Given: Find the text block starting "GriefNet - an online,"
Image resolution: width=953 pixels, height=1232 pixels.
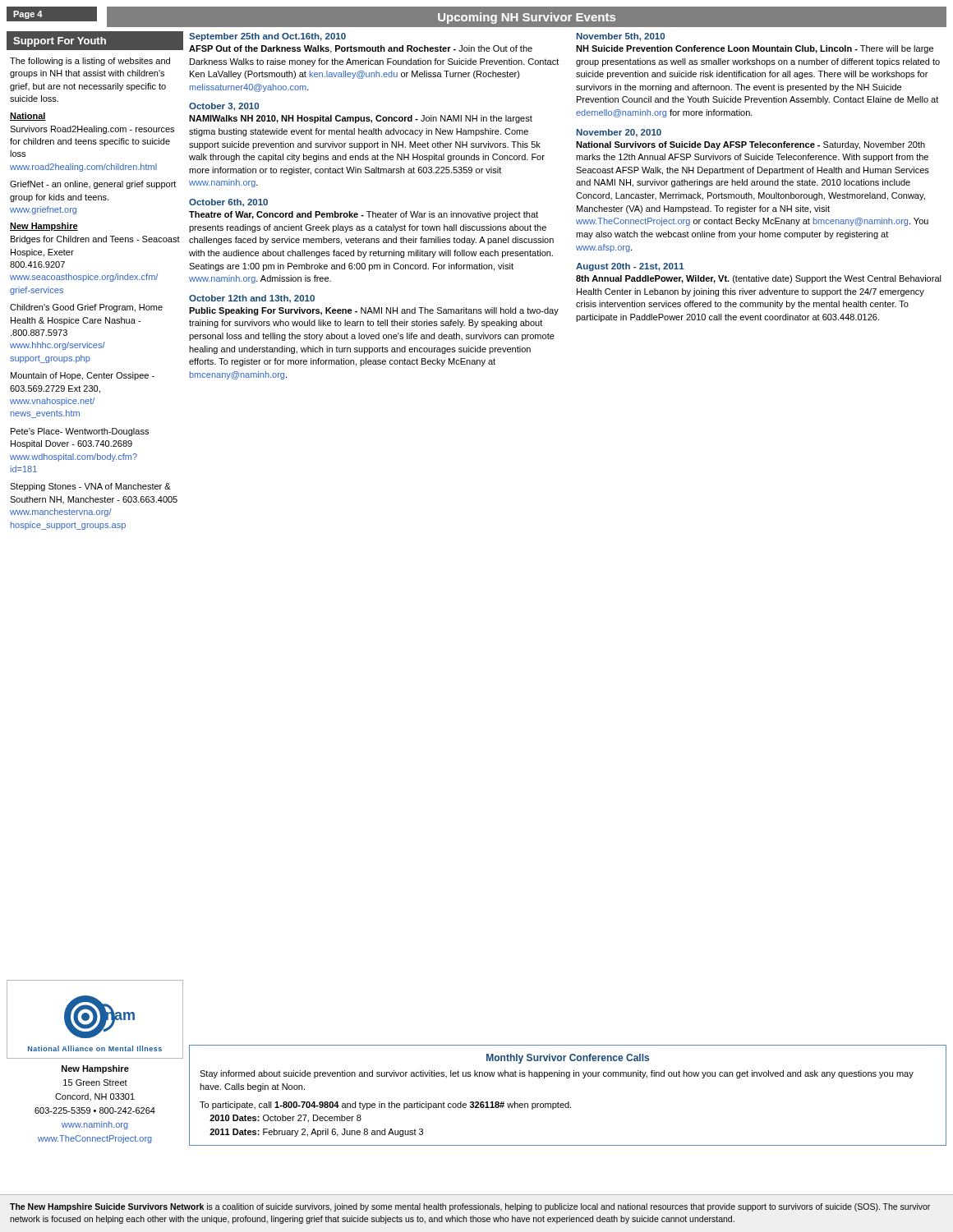Looking at the screenshot, I should [x=93, y=197].
